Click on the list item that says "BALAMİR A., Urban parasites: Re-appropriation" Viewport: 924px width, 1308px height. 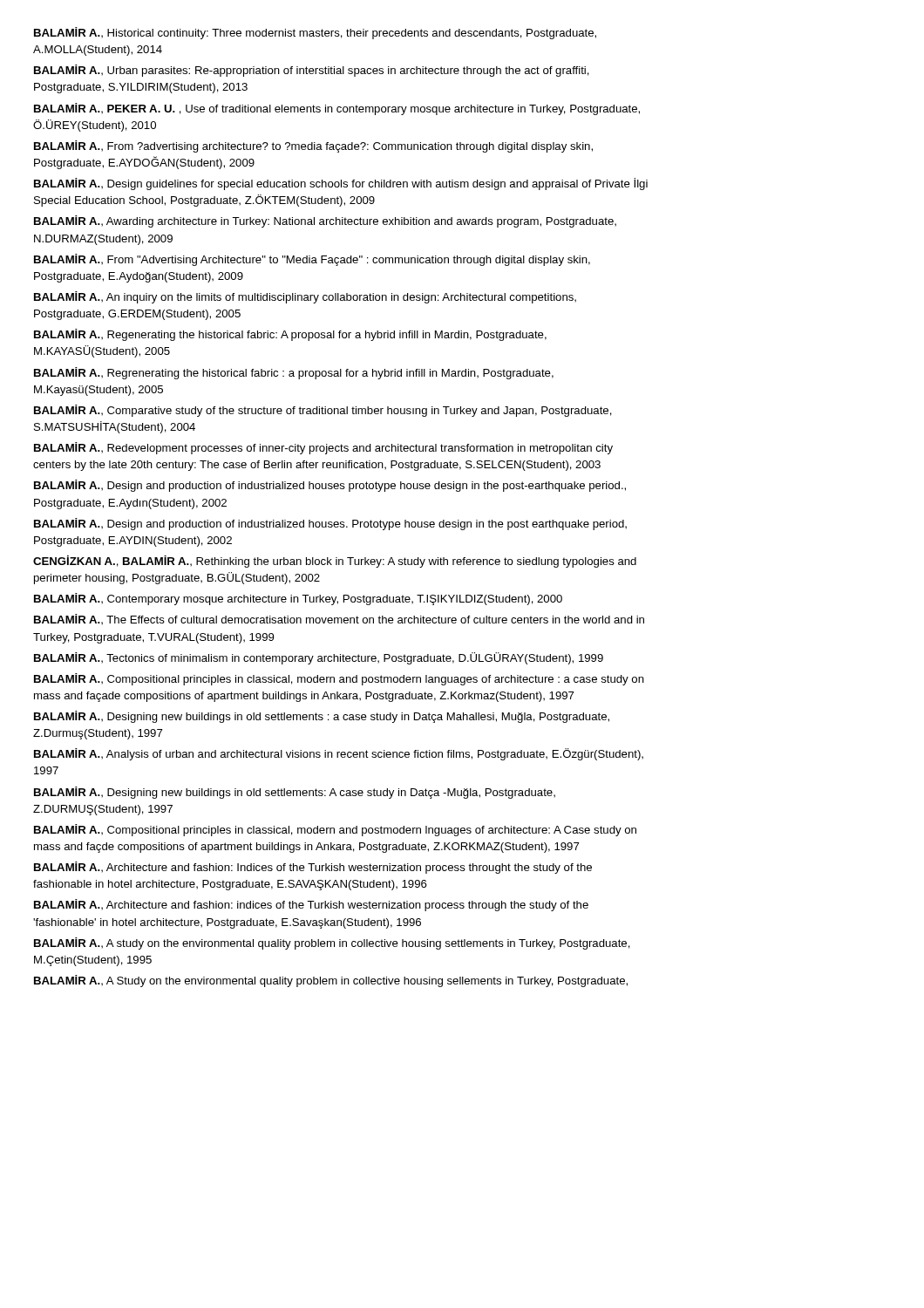pos(311,79)
